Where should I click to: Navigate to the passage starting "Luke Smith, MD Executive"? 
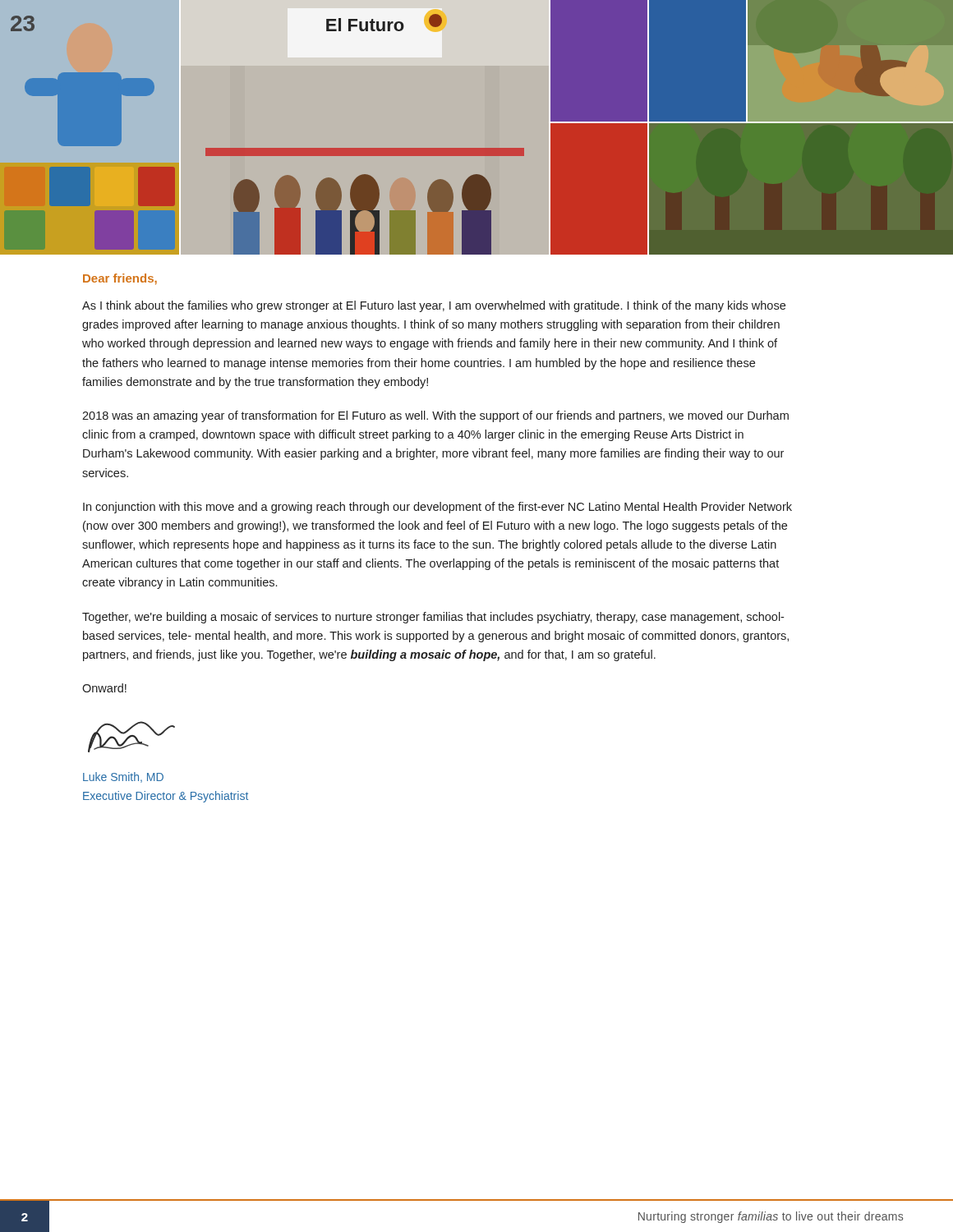click(165, 787)
